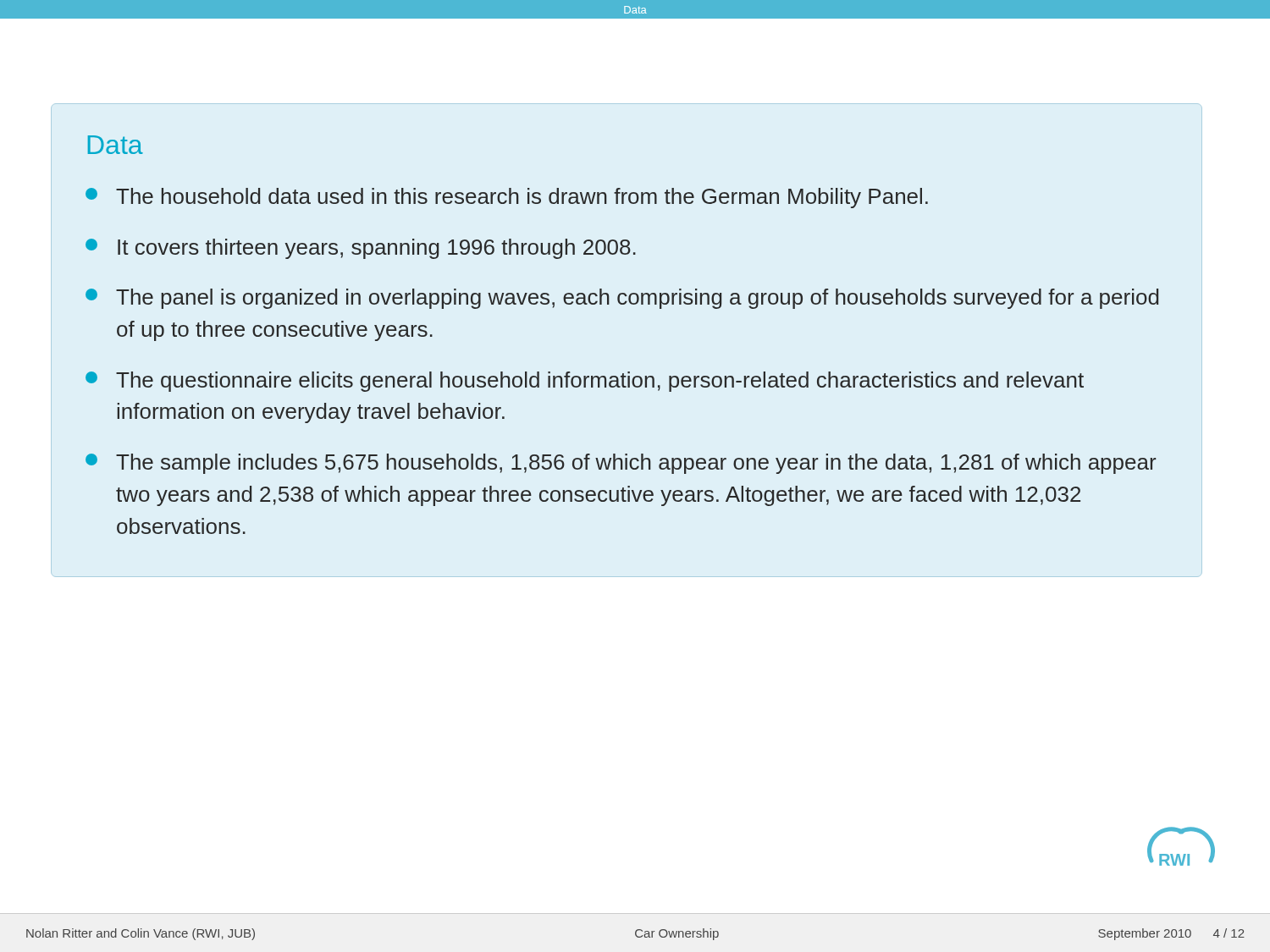The height and width of the screenshot is (952, 1270).
Task: Locate the text block starting "It covers thirteen"
Action: coord(626,248)
